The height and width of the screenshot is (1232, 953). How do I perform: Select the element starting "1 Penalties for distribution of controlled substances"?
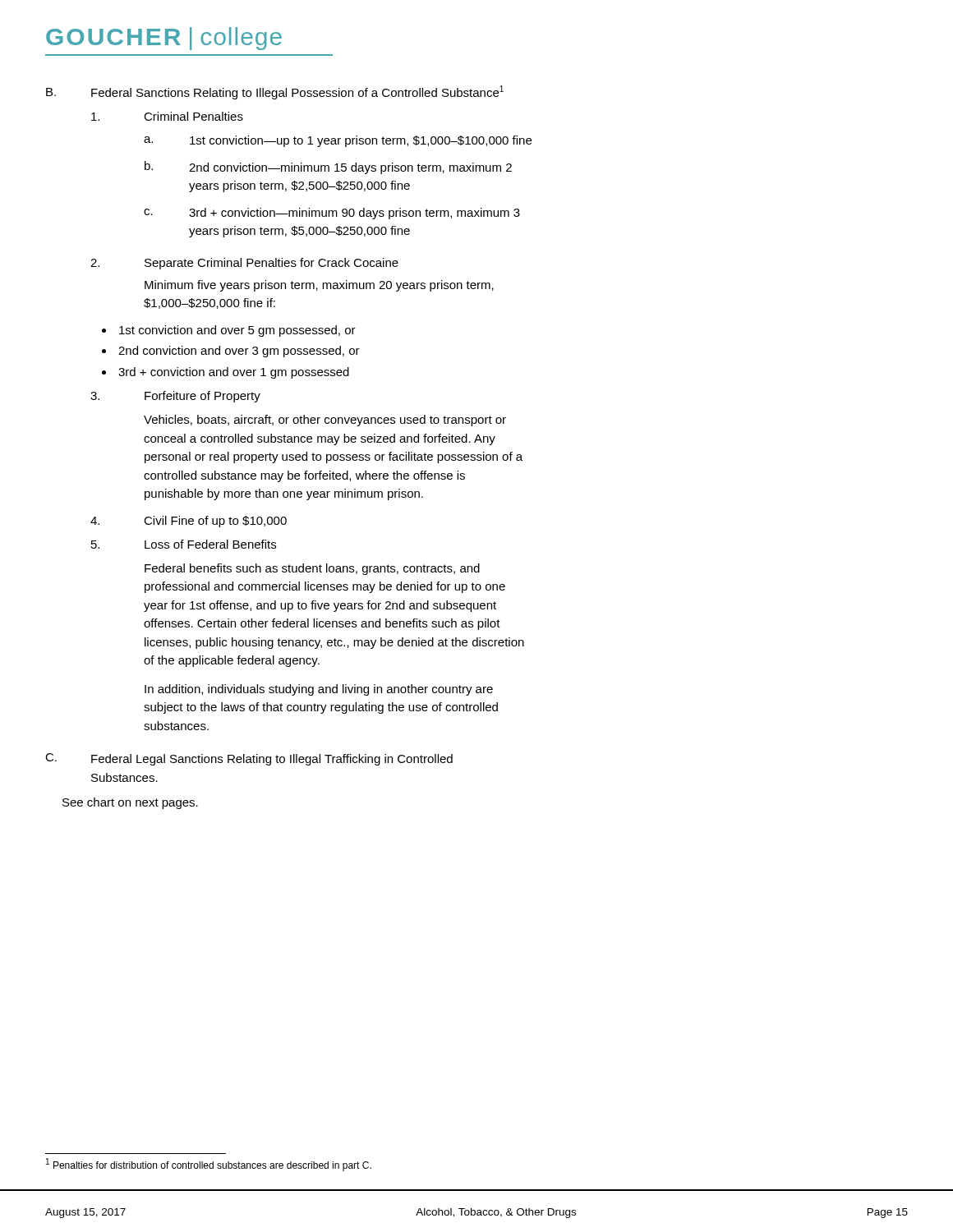(209, 1164)
